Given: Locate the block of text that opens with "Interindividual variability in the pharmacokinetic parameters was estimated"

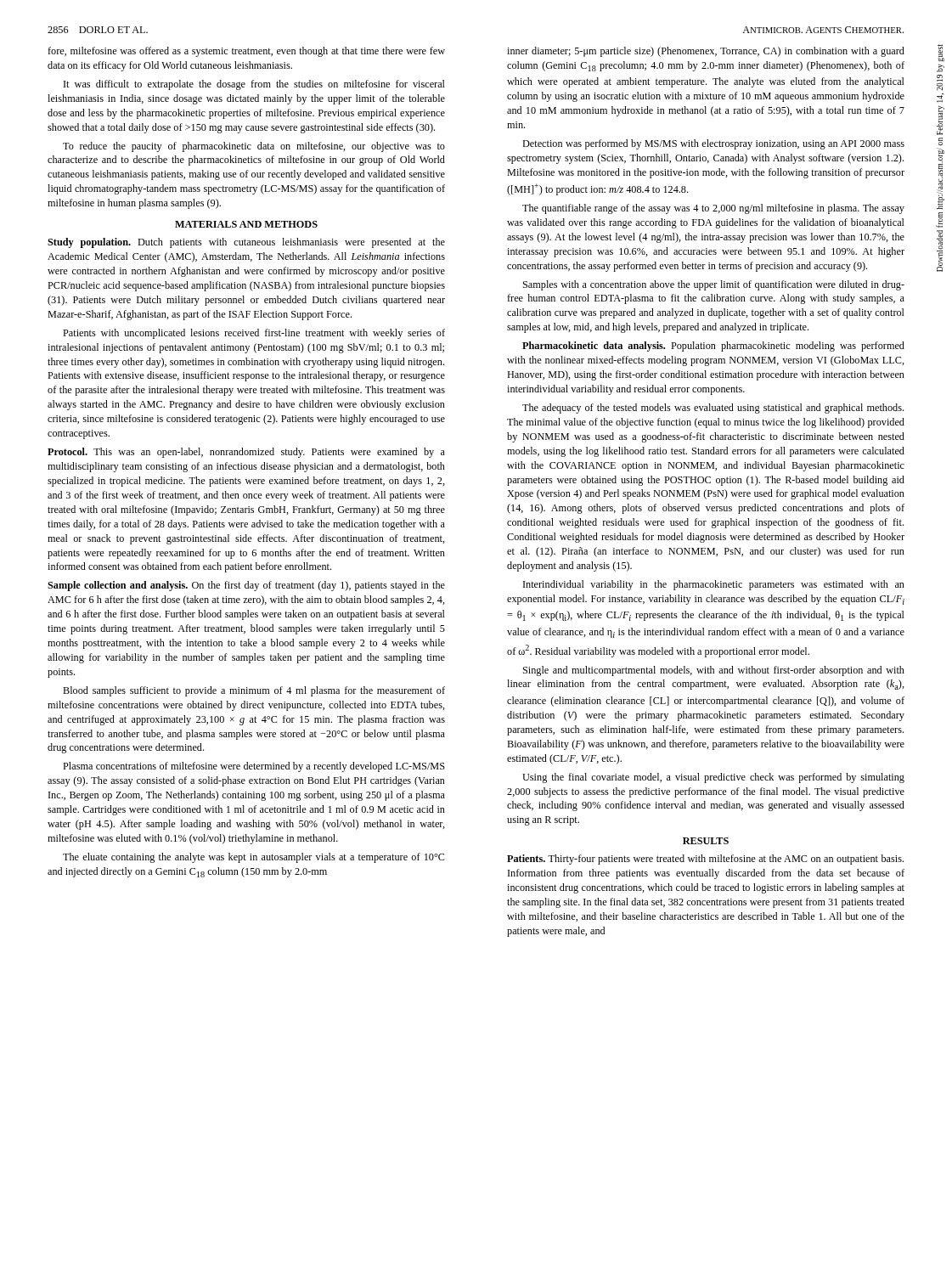Looking at the screenshot, I should coord(706,618).
